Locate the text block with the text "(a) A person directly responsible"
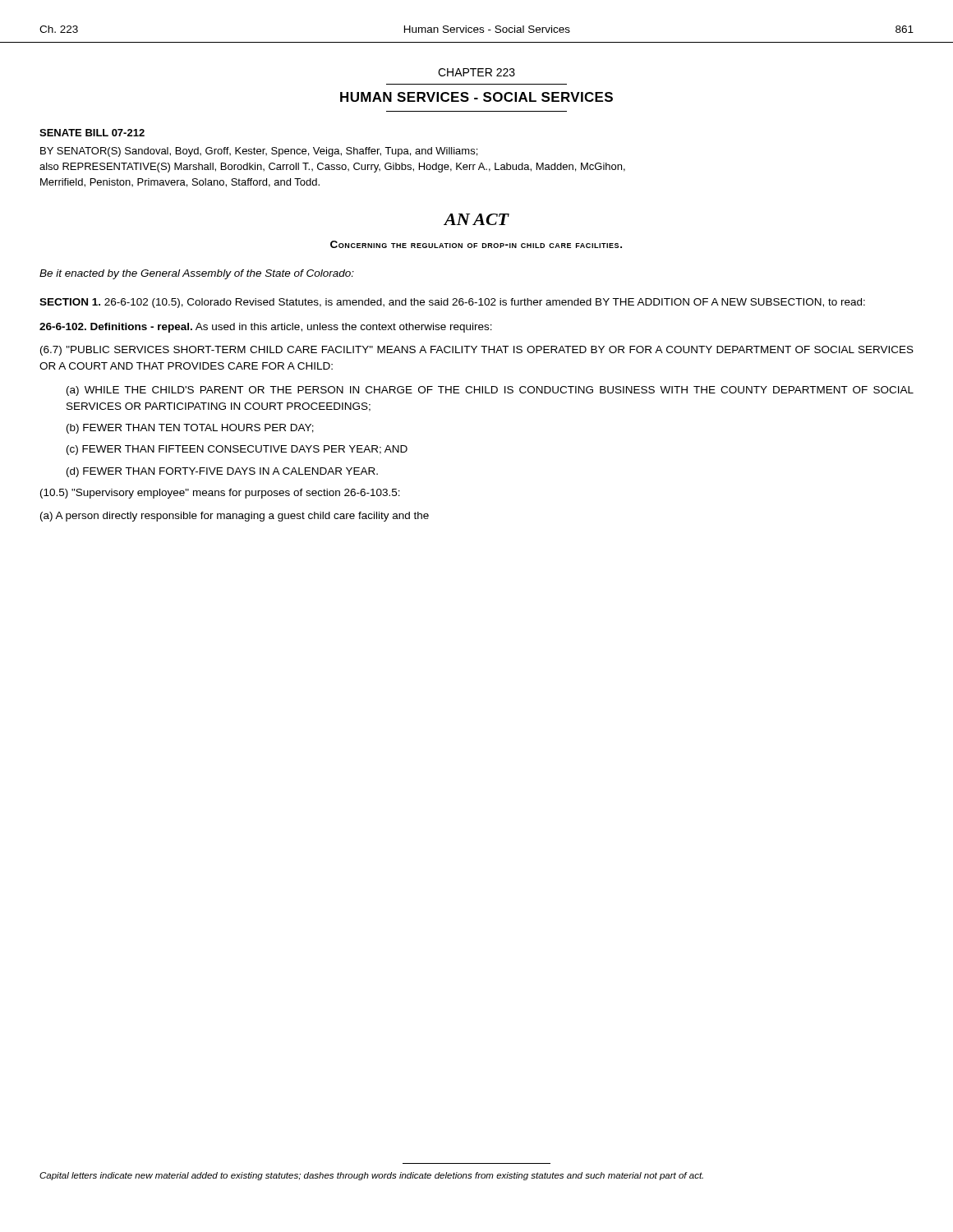Image resolution: width=953 pixels, height=1232 pixels. tap(234, 515)
